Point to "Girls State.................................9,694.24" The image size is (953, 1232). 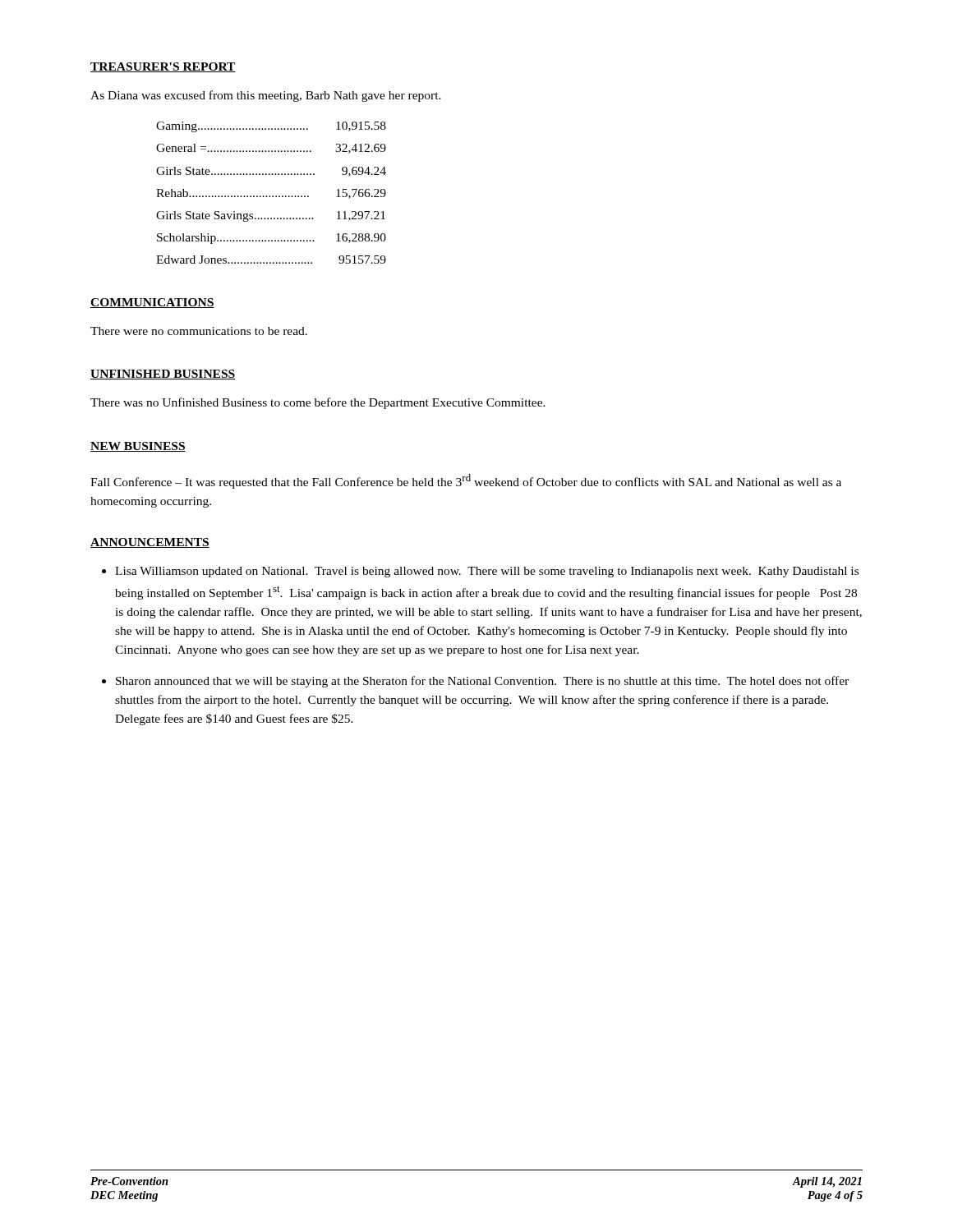(271, 170)
